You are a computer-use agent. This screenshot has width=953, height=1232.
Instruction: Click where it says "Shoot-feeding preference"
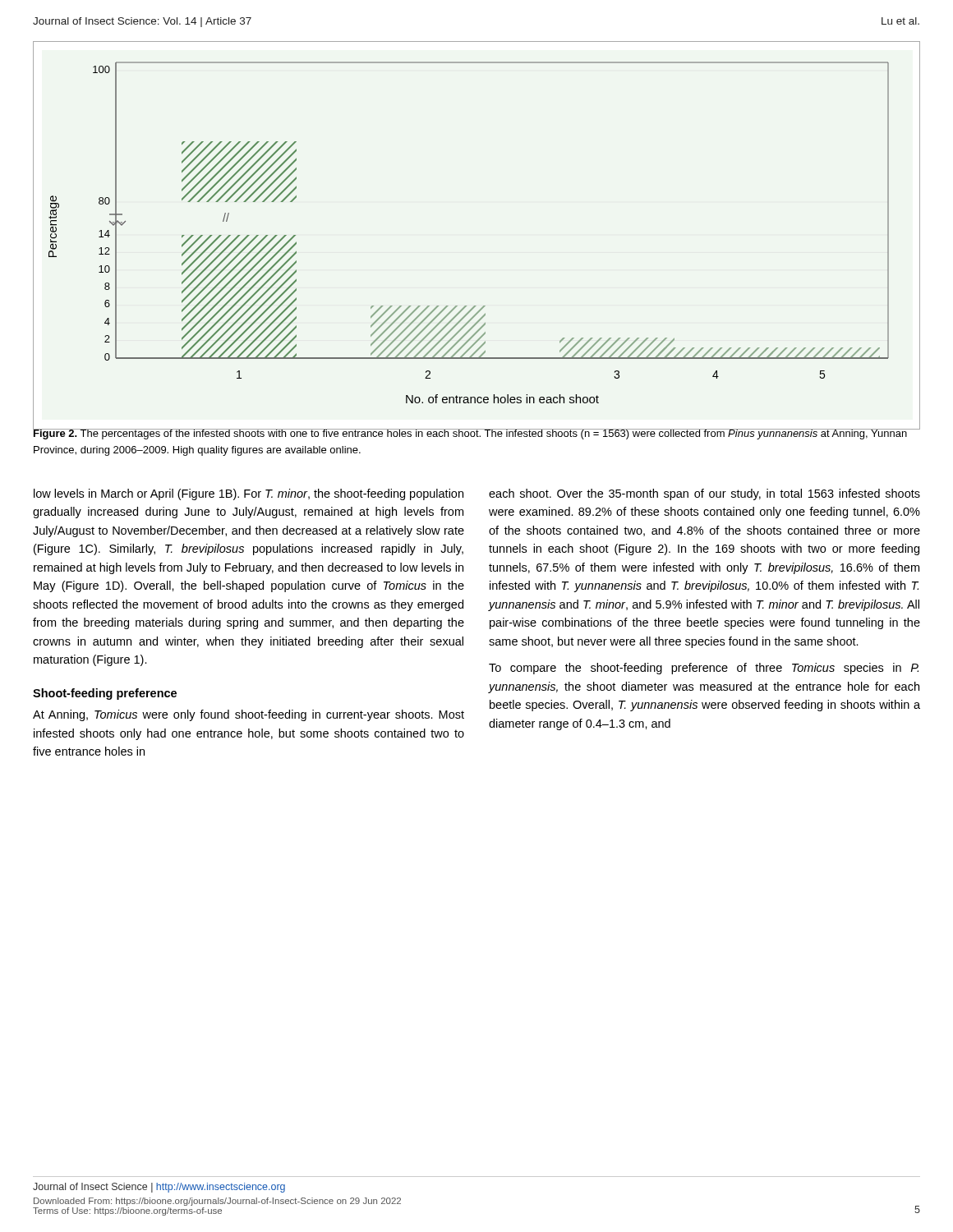click(x=105, y=693)
